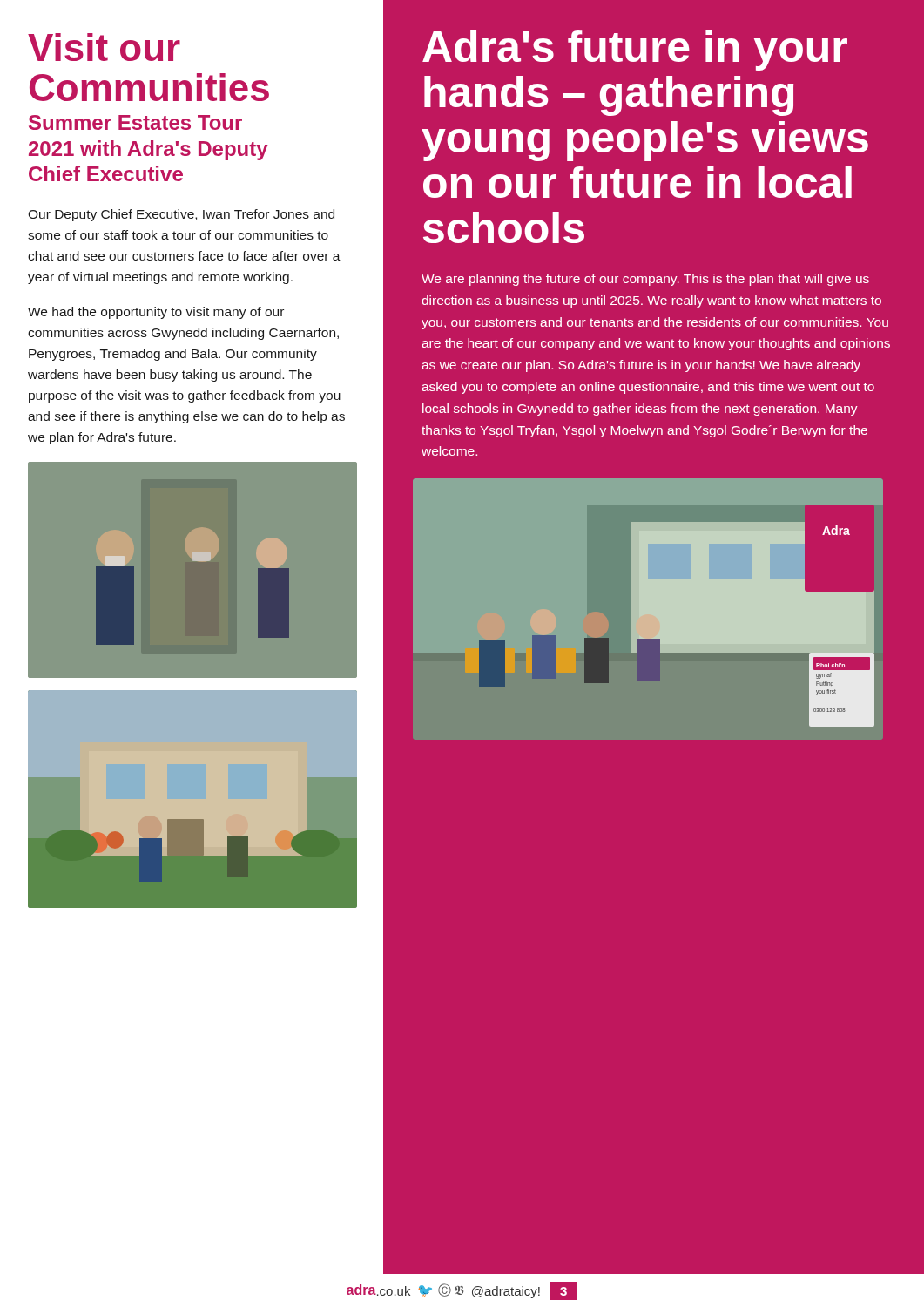Screen dimensions: 1307x924
Task: Select the element starting "Our Deputy Chief Executive, Iwan Trefor"
Action: (184, 245)
